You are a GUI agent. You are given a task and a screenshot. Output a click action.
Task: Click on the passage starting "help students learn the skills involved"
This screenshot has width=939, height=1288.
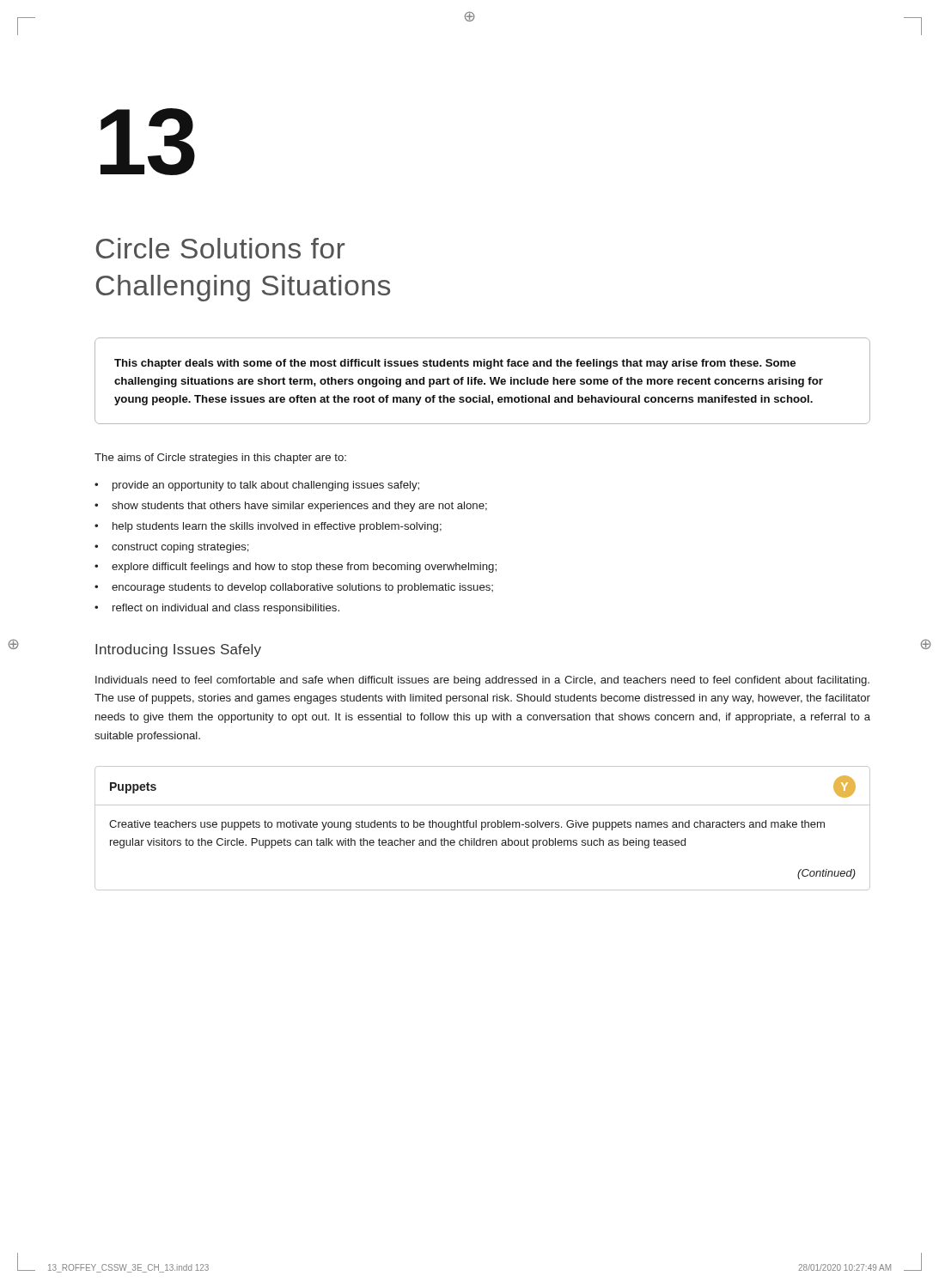click(x=277, y=526)
